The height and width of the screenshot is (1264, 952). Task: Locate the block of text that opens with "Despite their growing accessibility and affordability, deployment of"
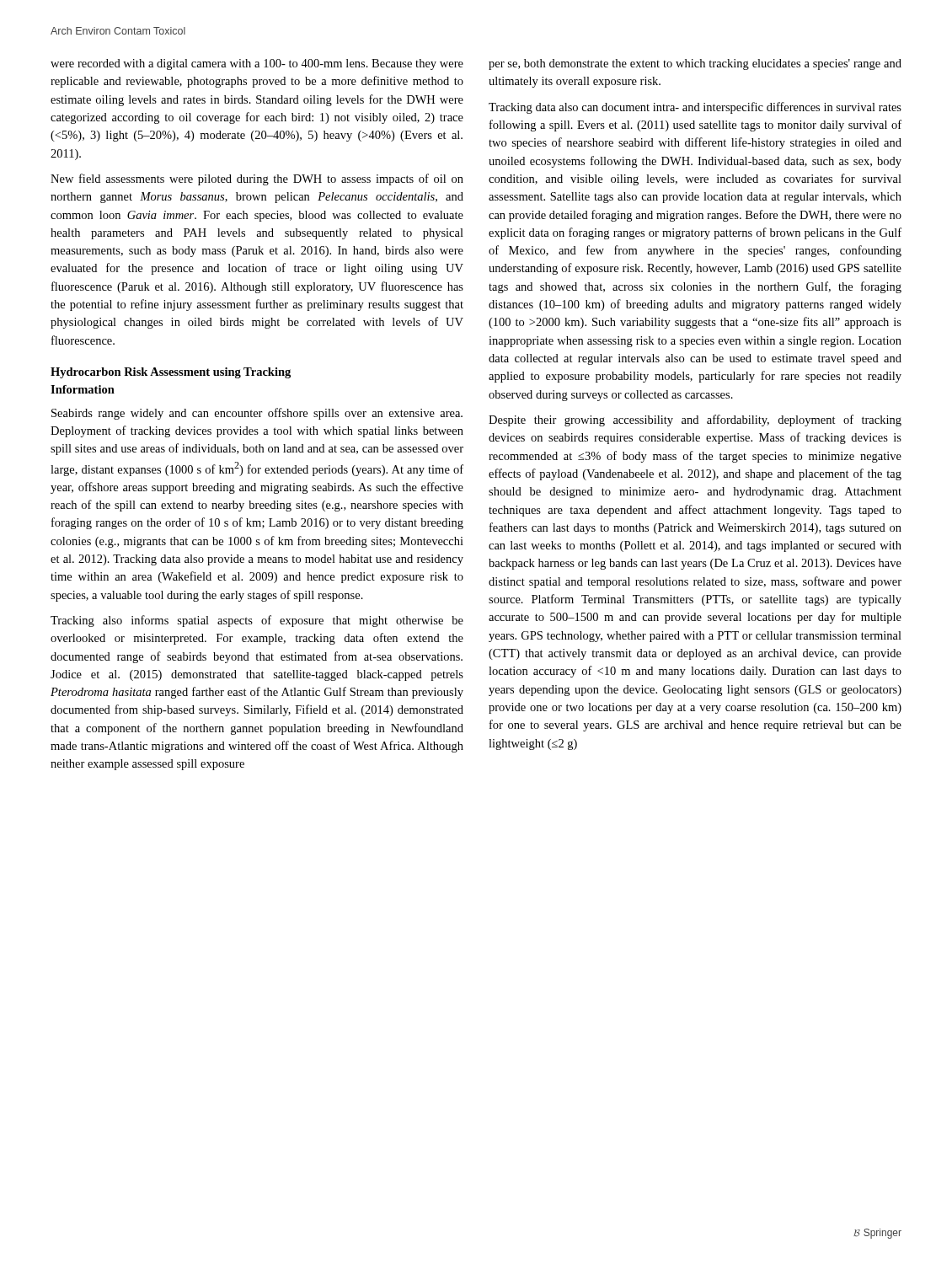695,582
